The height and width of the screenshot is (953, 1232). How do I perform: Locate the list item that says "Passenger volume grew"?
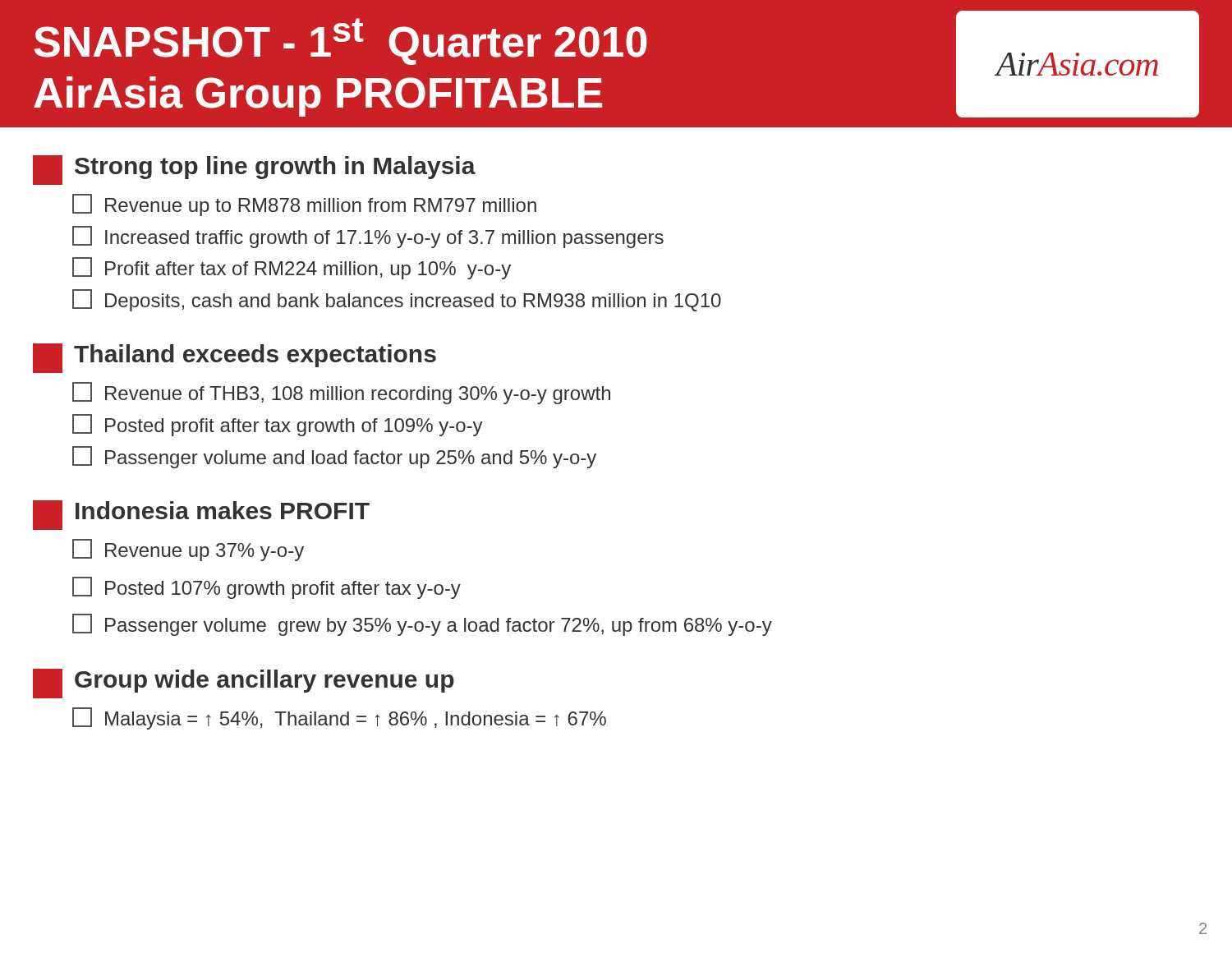[x=422, y=625]
